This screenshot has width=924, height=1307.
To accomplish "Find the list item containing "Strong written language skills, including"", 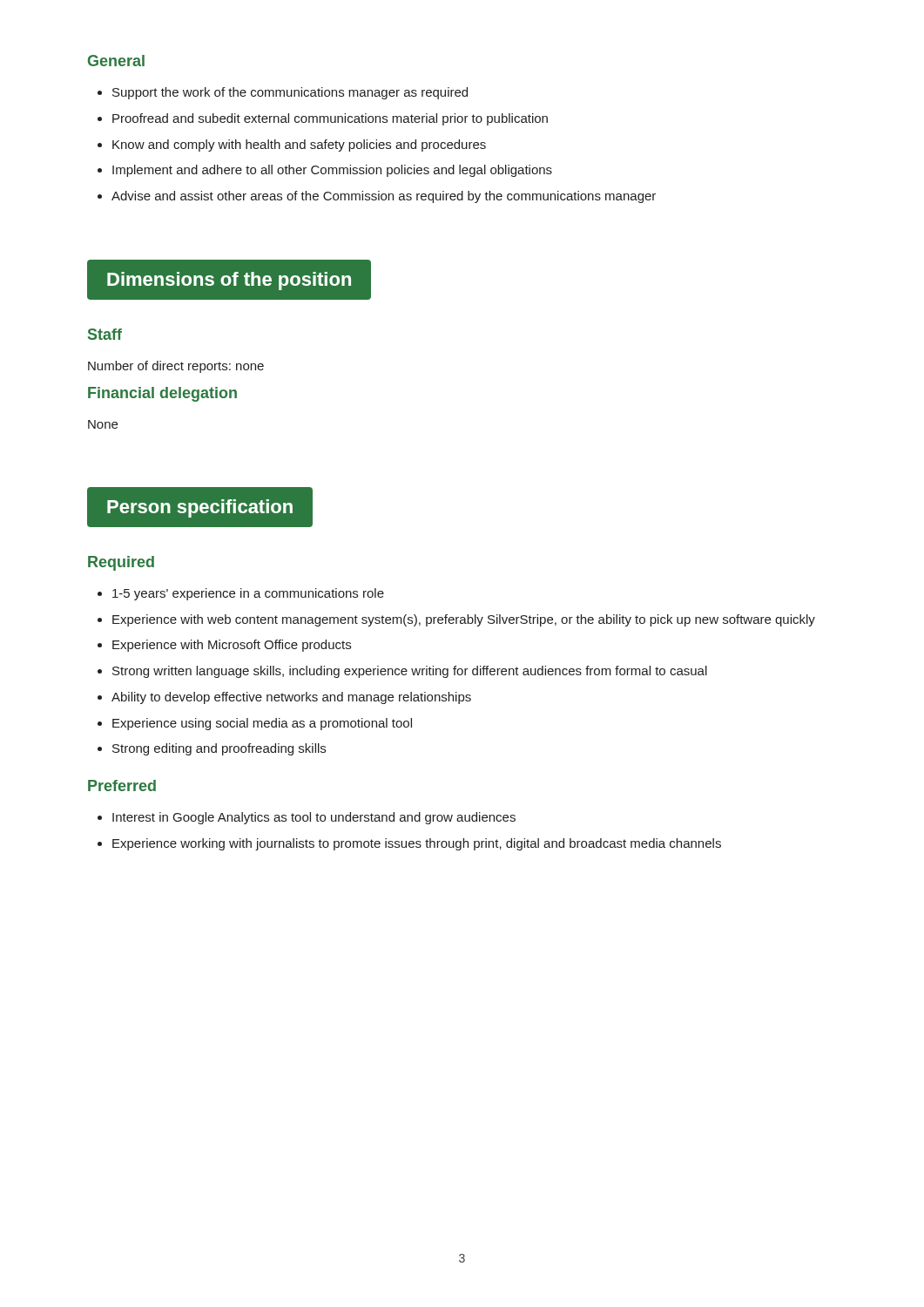I will pyautogui.click(x=474, y=671).
